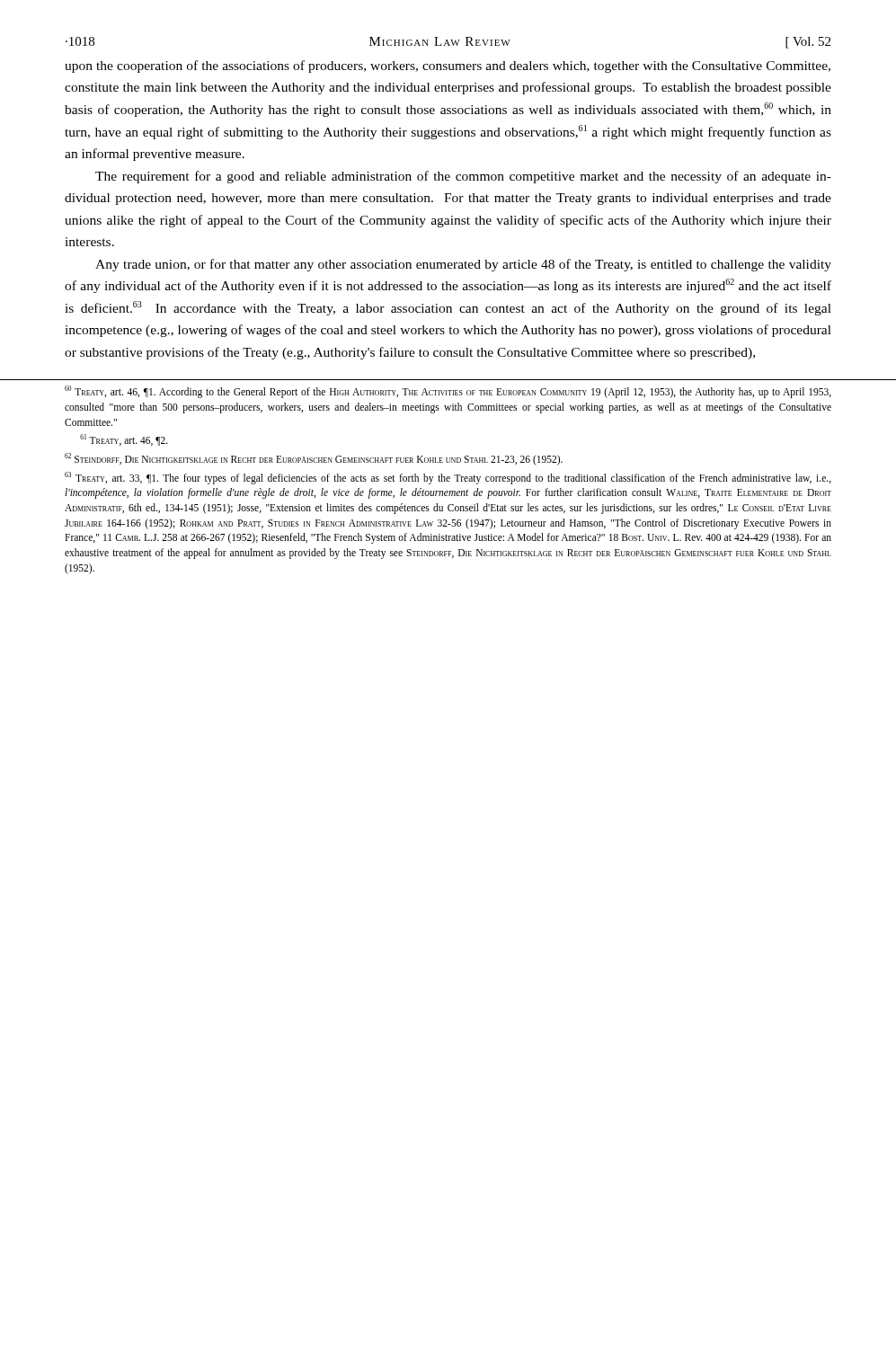Select the footnote containing "61 Treaty, art. 46, ¶2."
The image size is (896, 1348).
click(x=124, y=440)
